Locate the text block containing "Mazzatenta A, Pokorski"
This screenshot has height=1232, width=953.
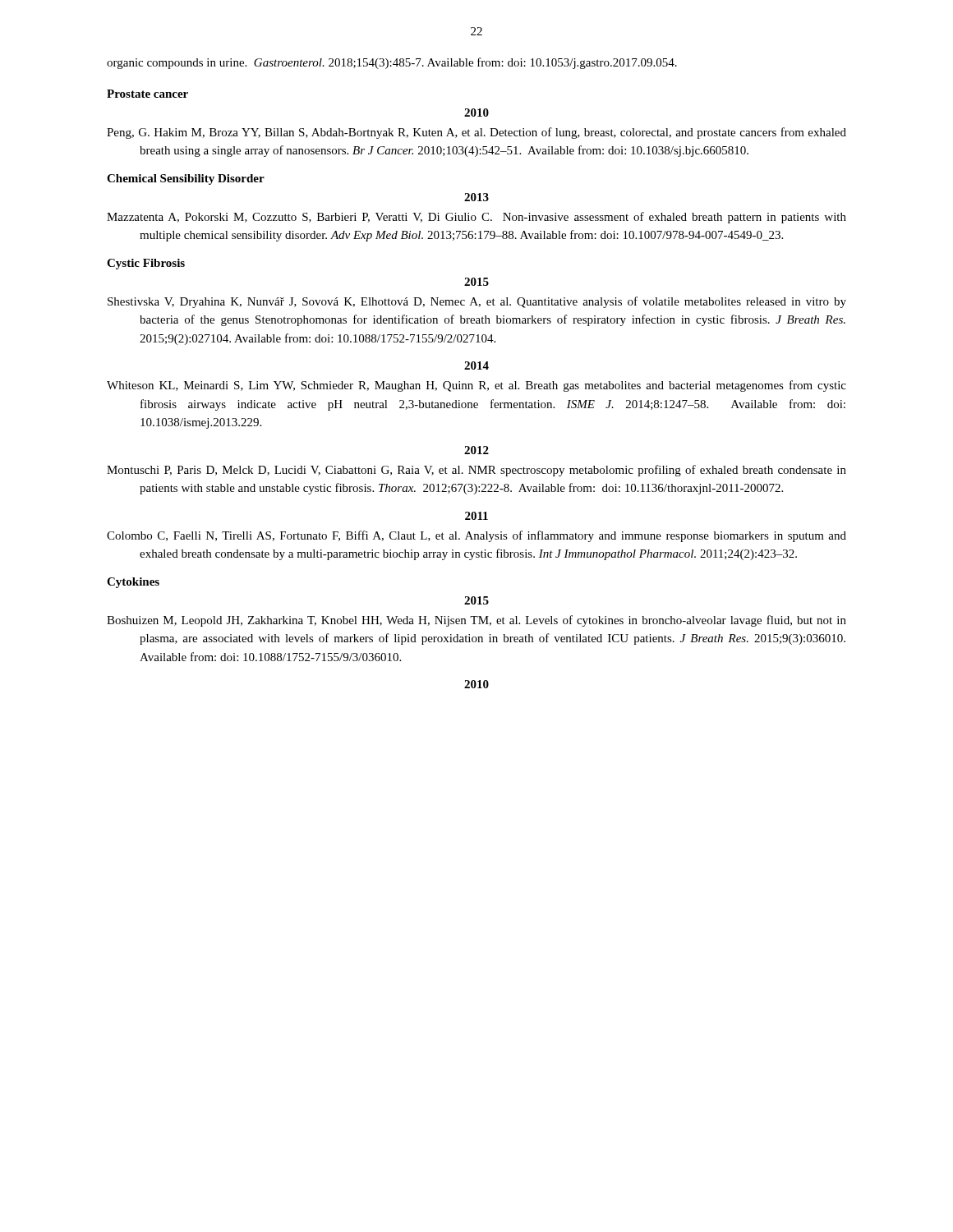[476, 226]
